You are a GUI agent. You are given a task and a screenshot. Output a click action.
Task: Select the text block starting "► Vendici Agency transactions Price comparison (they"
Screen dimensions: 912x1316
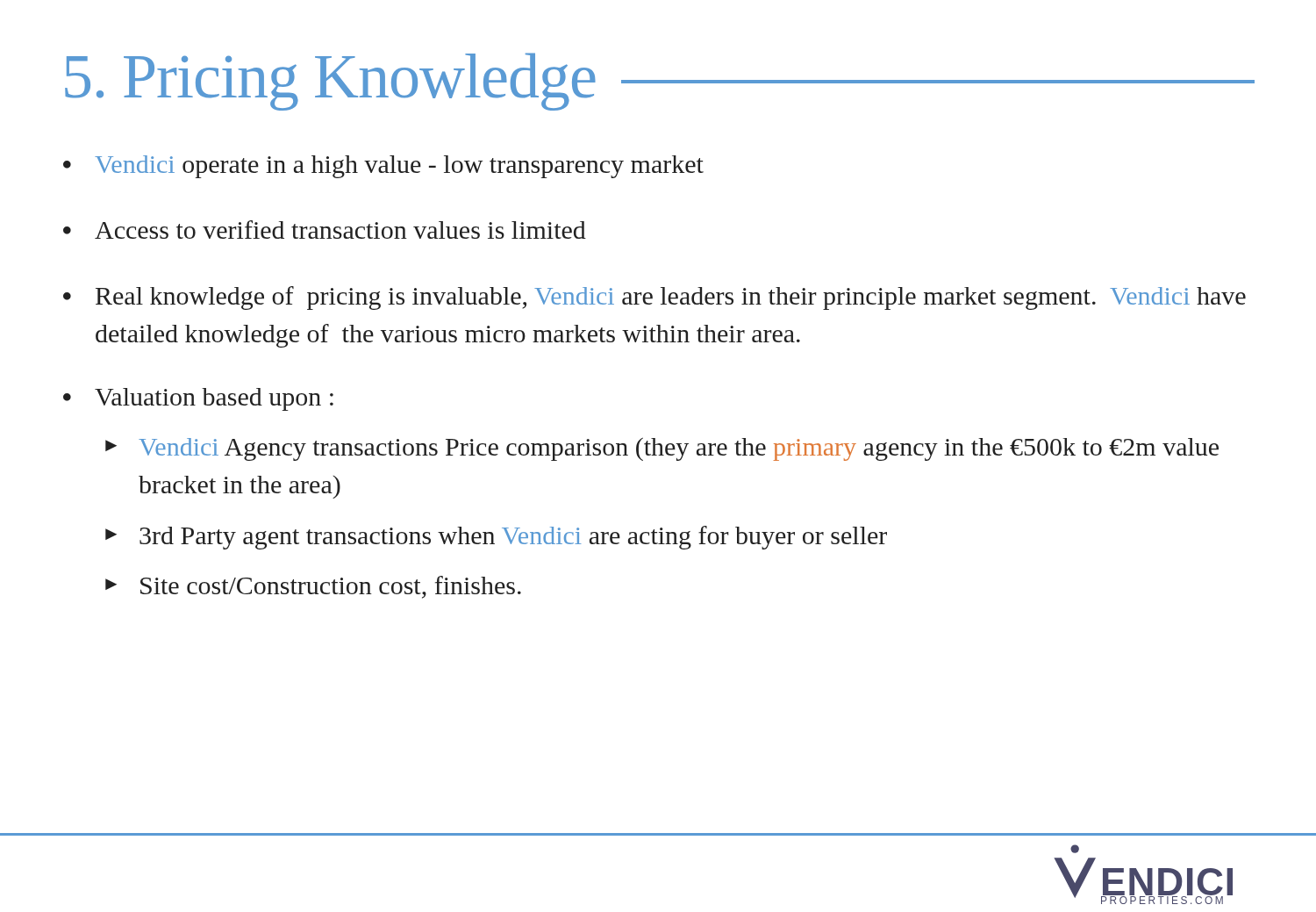(x=678, y=465)
